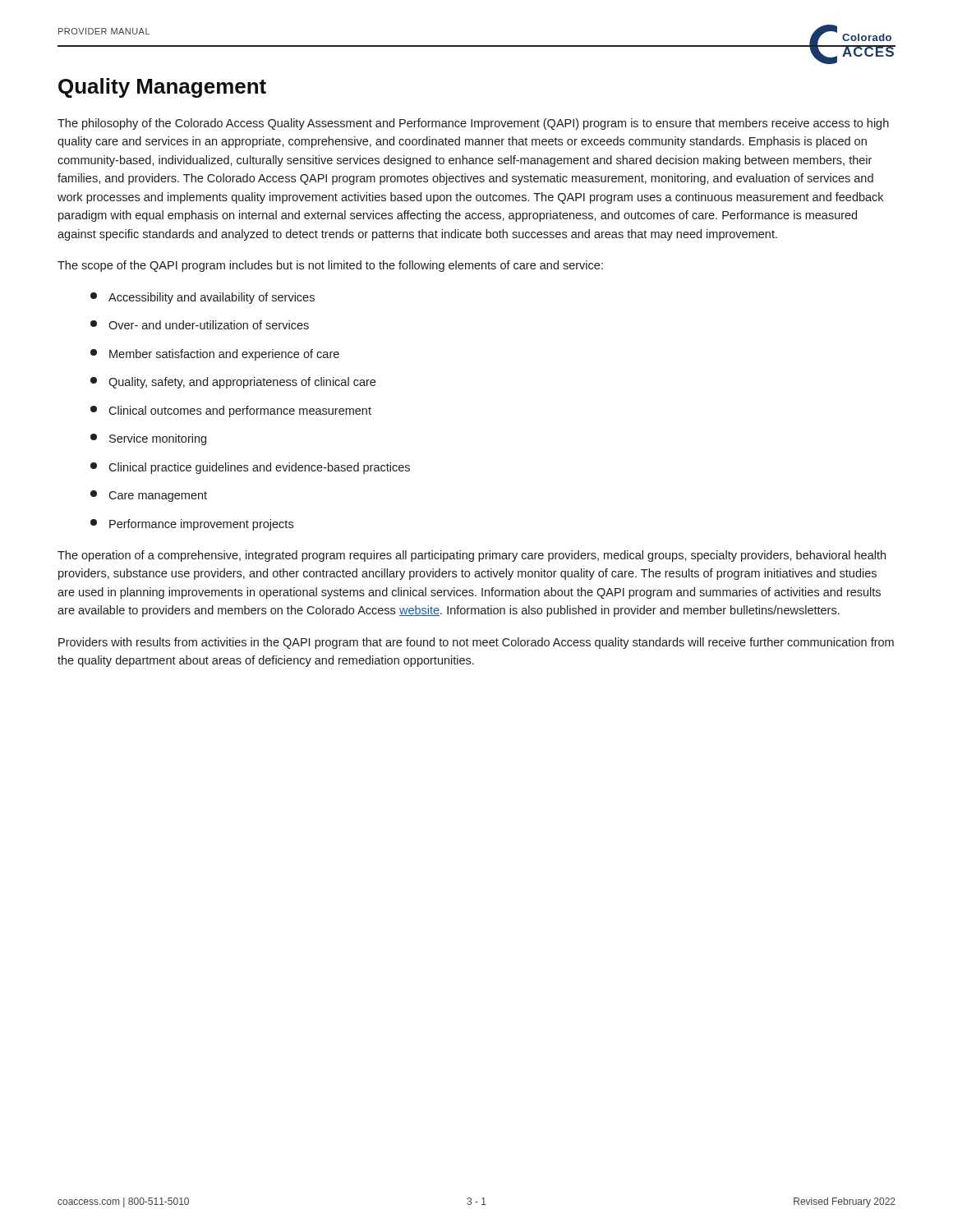The image size is (953, 1232).
Task: Locate the text block that says "The operation of"
Action: (x=472, y=583)
